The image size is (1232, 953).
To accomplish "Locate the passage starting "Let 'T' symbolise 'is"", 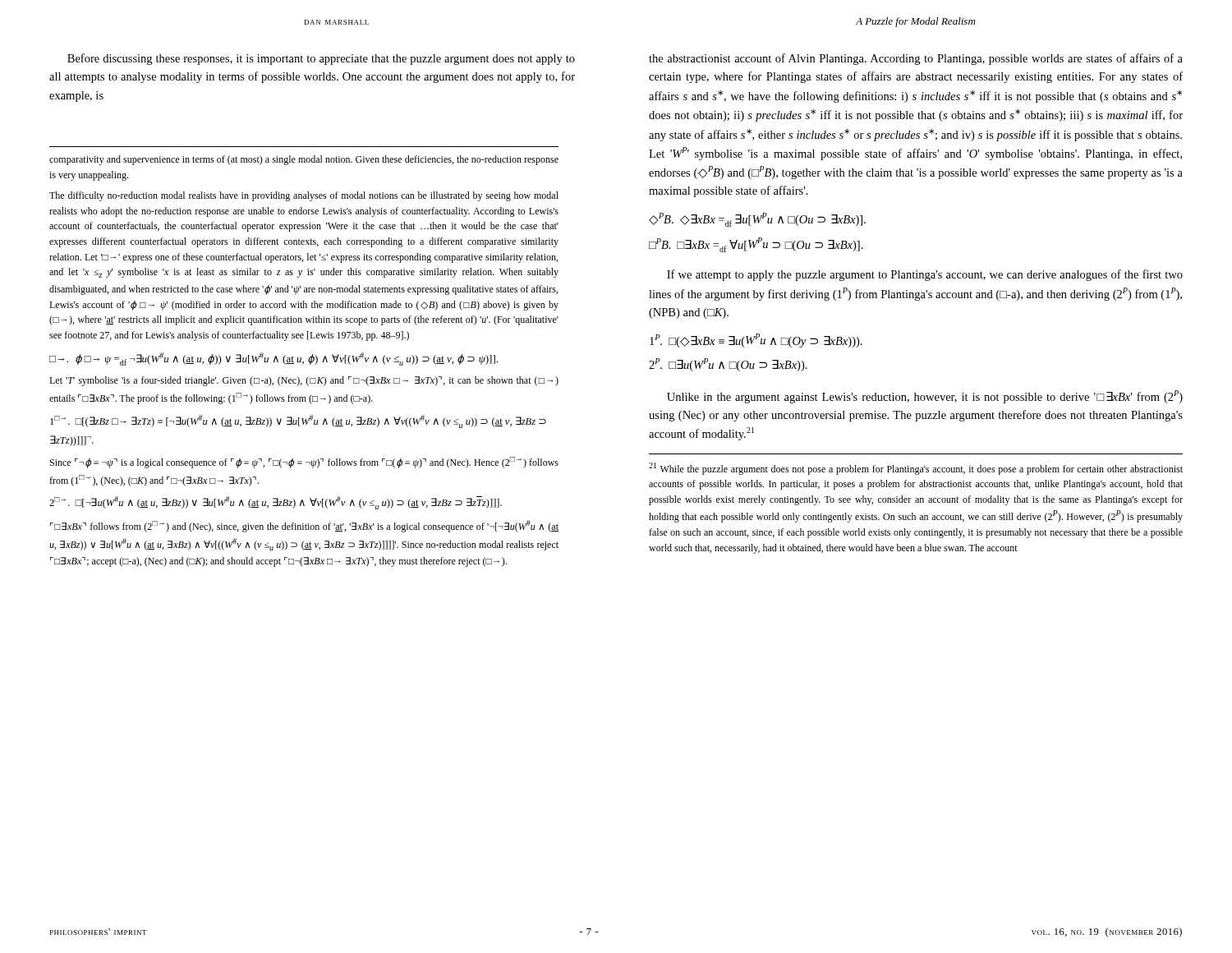I will click(x=304, y=390).
